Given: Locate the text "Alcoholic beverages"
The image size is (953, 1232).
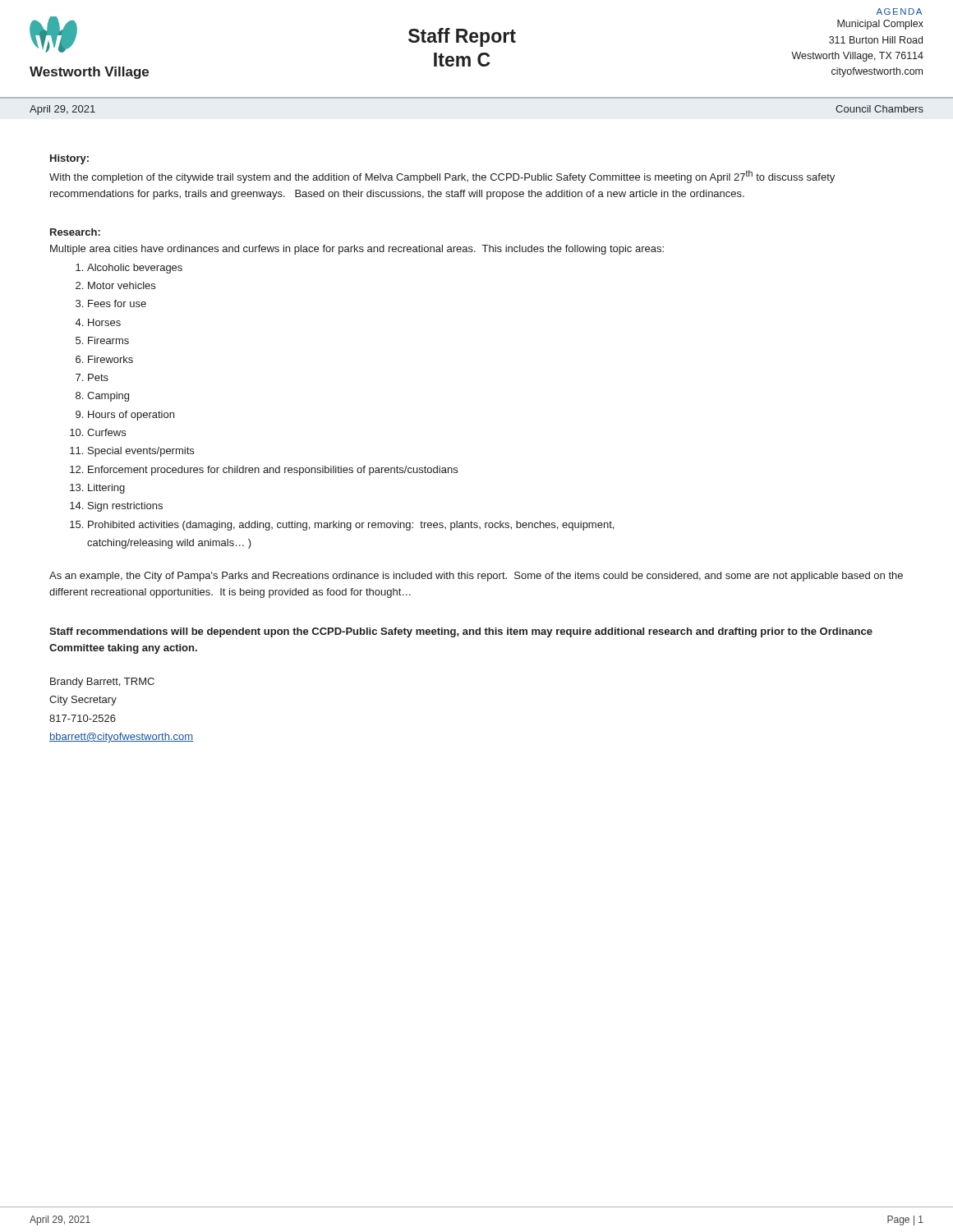Looking at the screenshot, I should coord(135,267).
